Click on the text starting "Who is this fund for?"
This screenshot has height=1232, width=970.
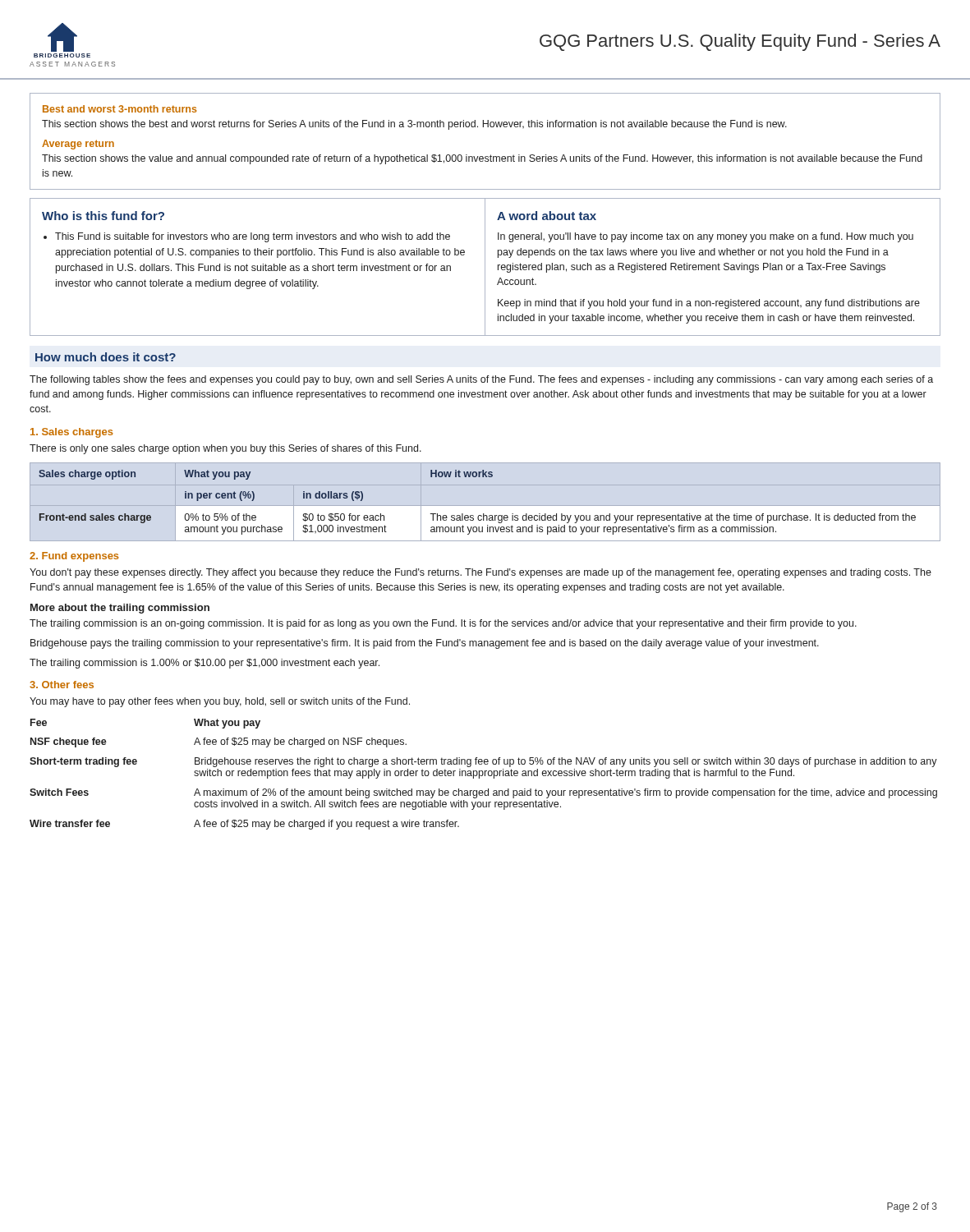pos(103,216)
